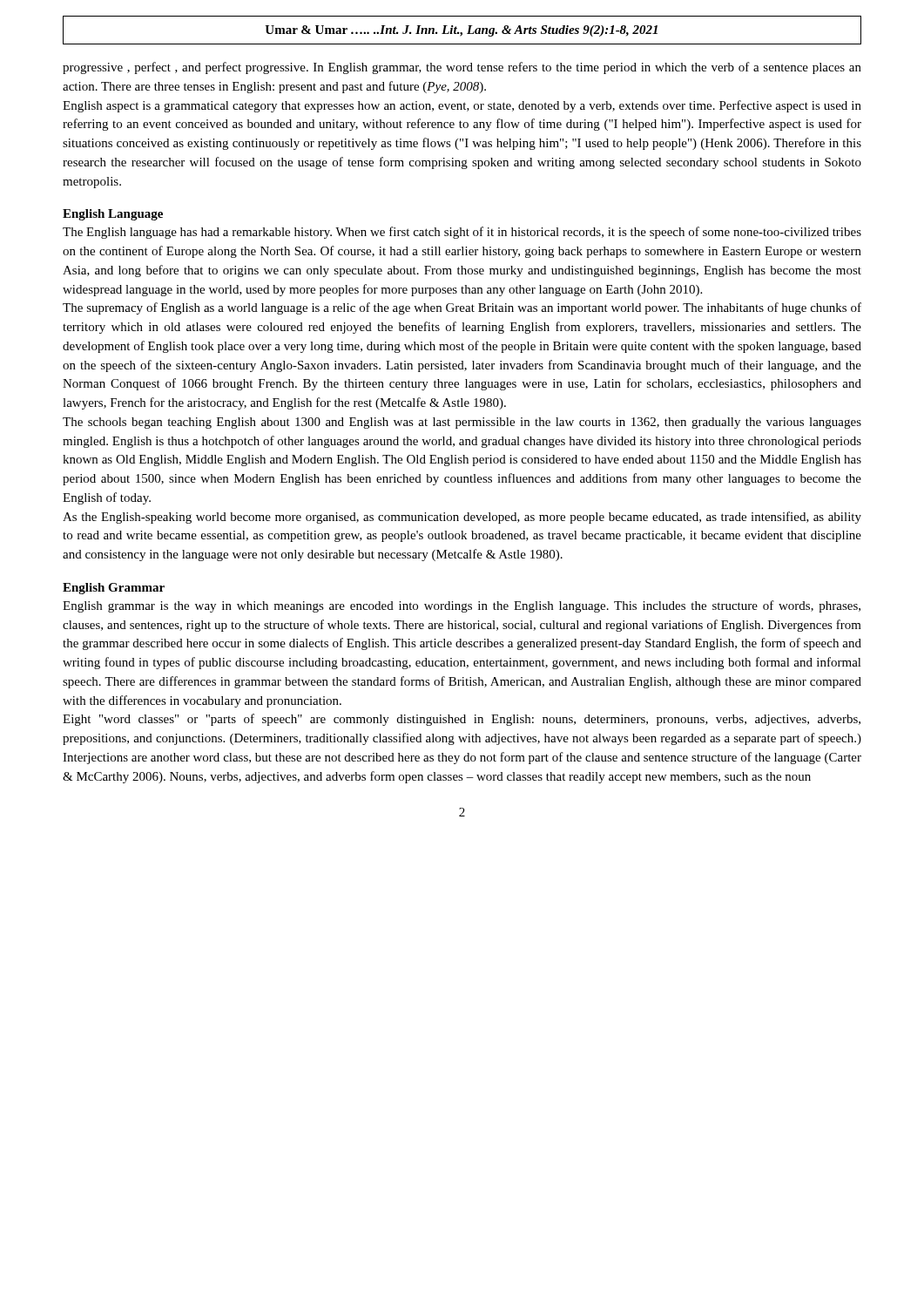Navigate to the text block starting "The schools began teaching English about 1300 and"

coord(462,460)
